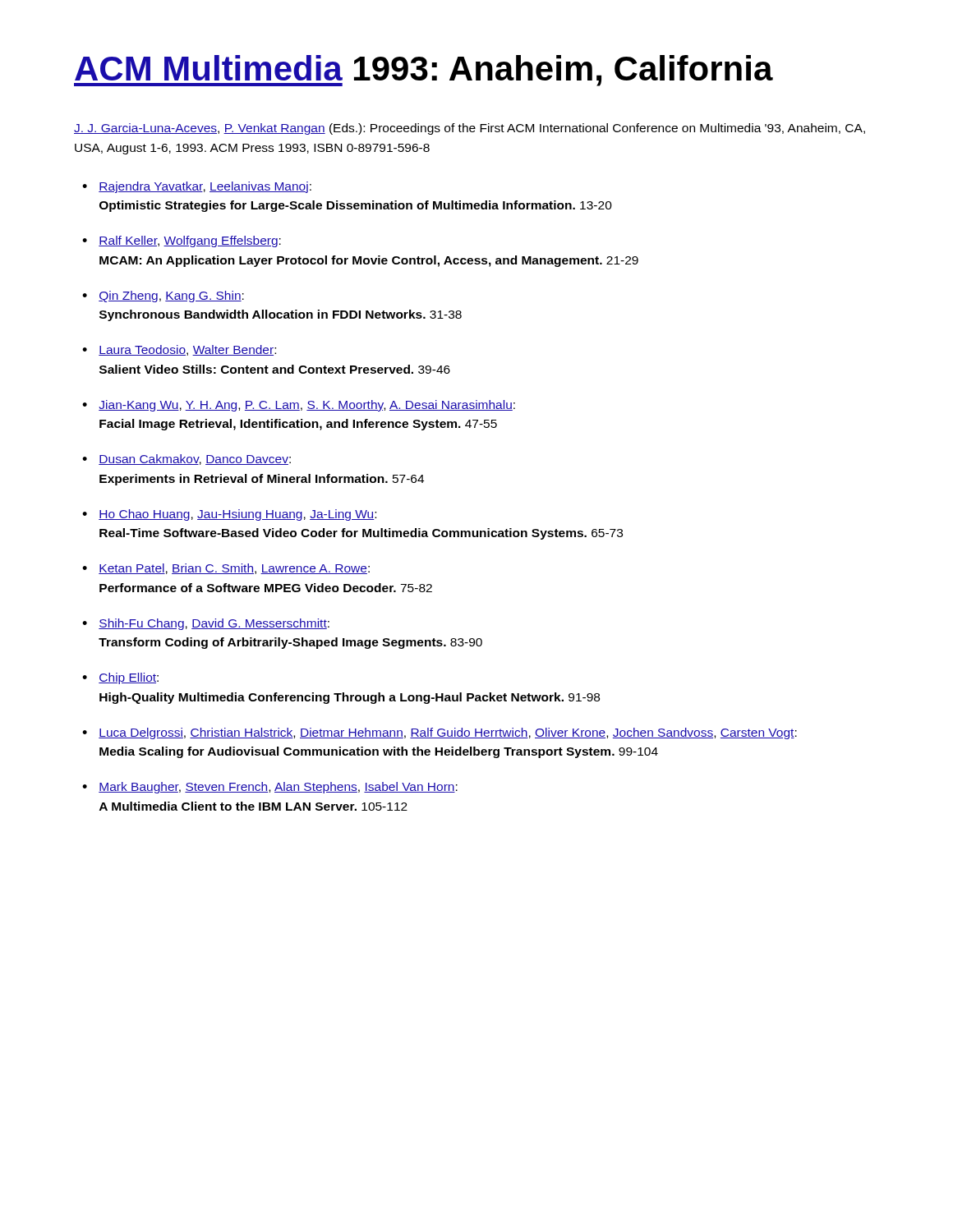Viewport: 953px width, 1232px height.
Task: Click on the list item that says "• Ralf Keller, Wolfgang"
Action: point(360,250)
